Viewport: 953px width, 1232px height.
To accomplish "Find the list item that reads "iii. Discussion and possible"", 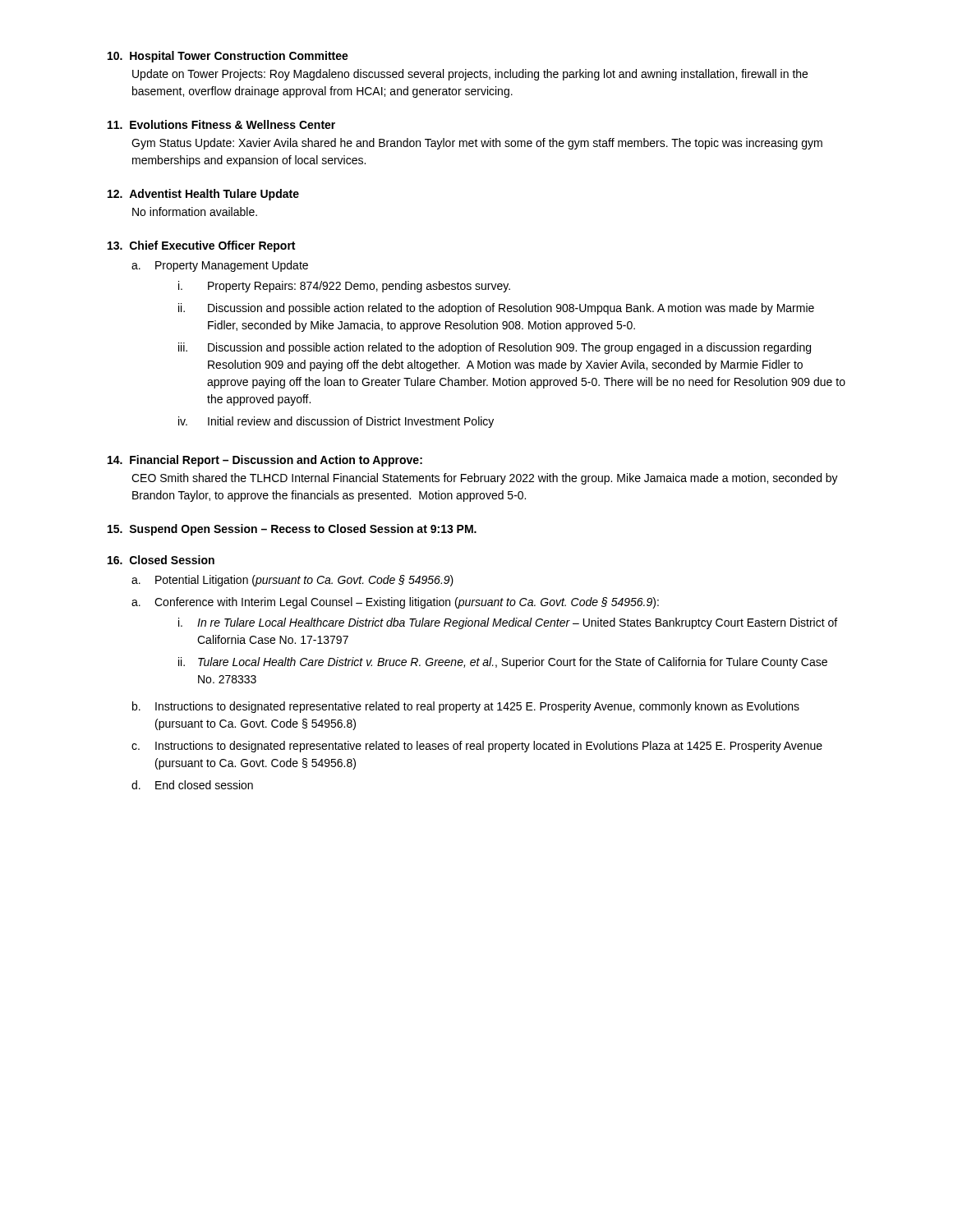I will point(512,374).
